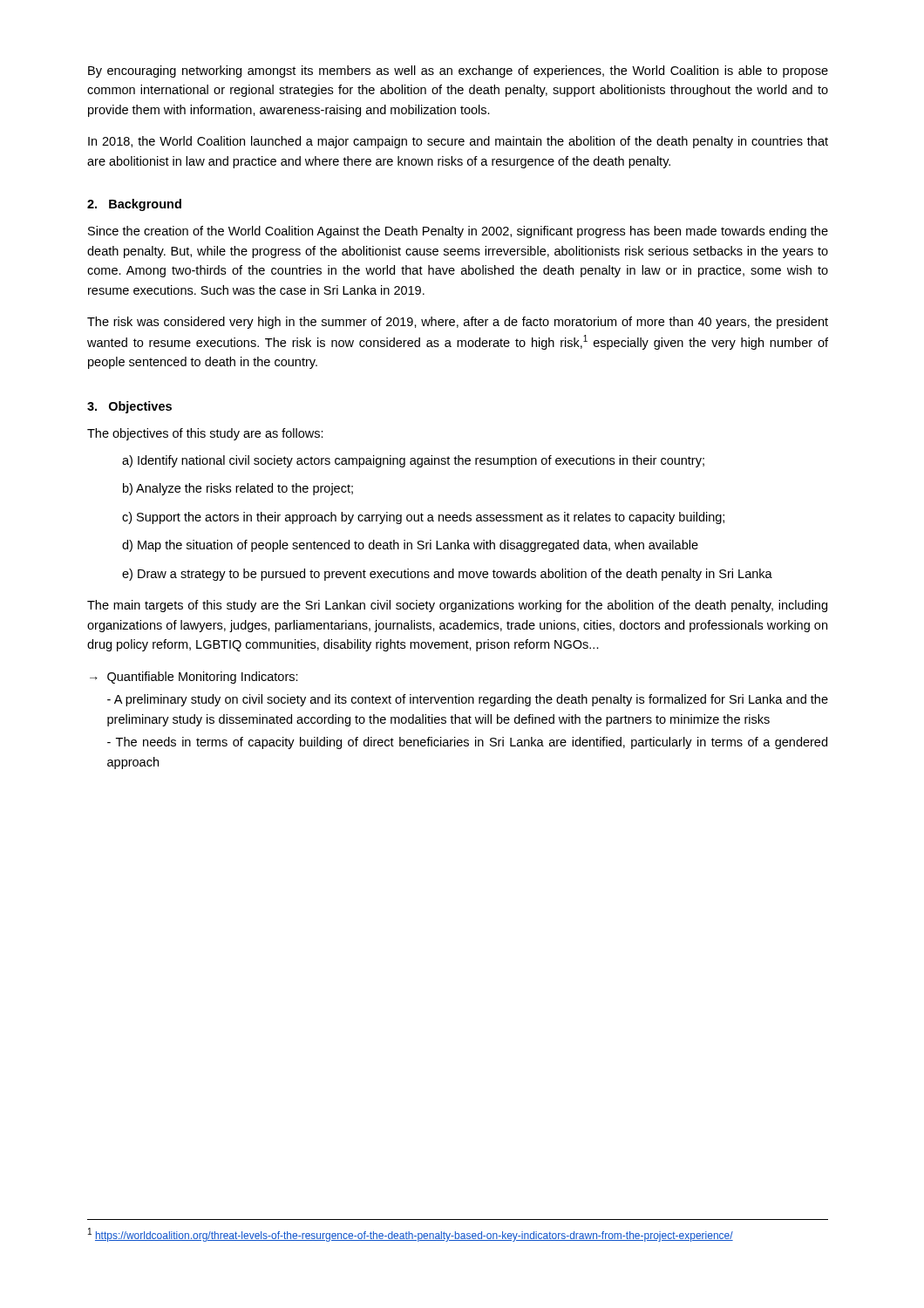Locate the text block with the text "The objectives of this study are"
The height and width of the screenshot is (1308, 924).
pyautogui.click(x=205, y=434)
